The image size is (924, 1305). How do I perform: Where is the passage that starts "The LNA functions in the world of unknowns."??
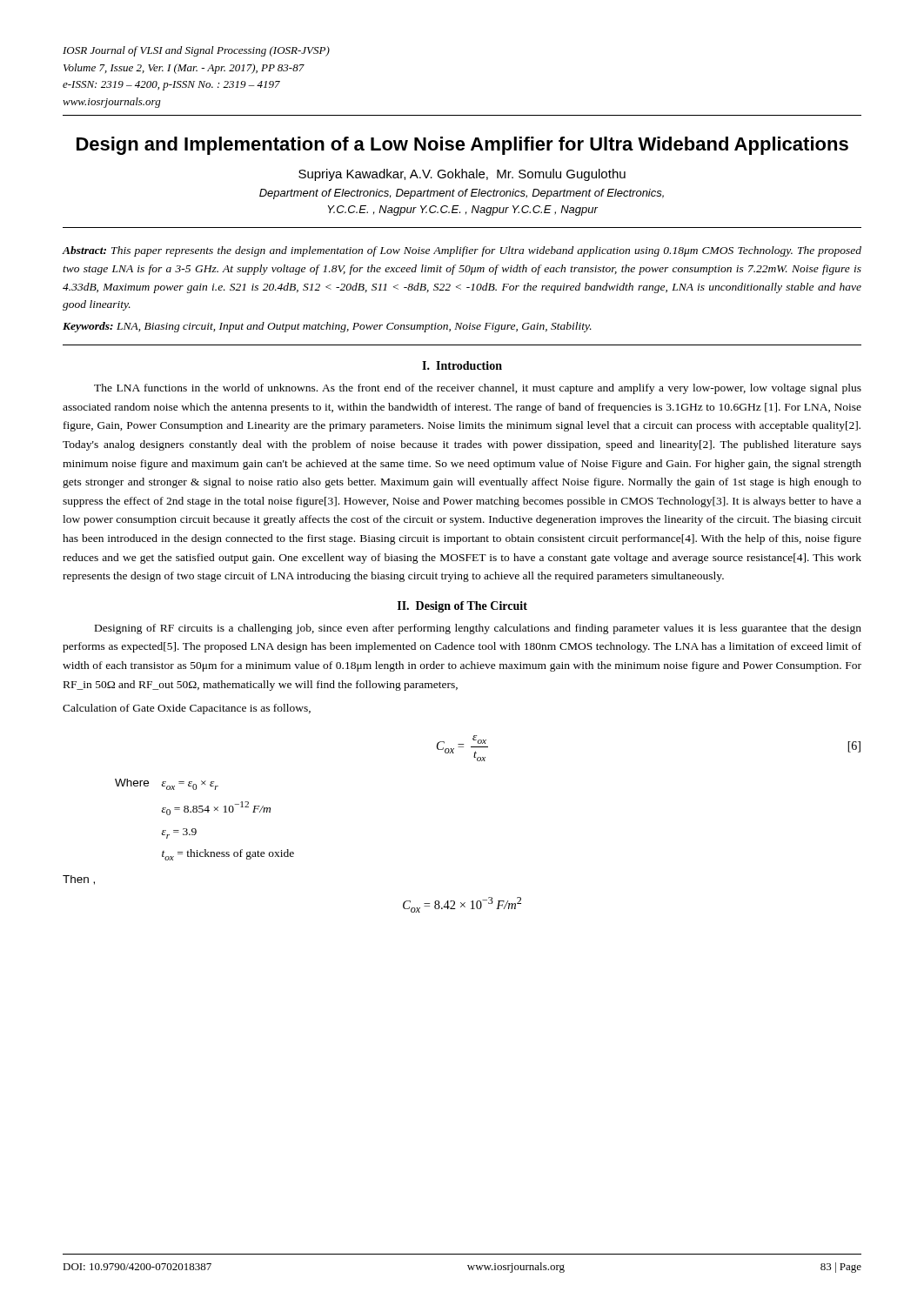coord(462,482)
